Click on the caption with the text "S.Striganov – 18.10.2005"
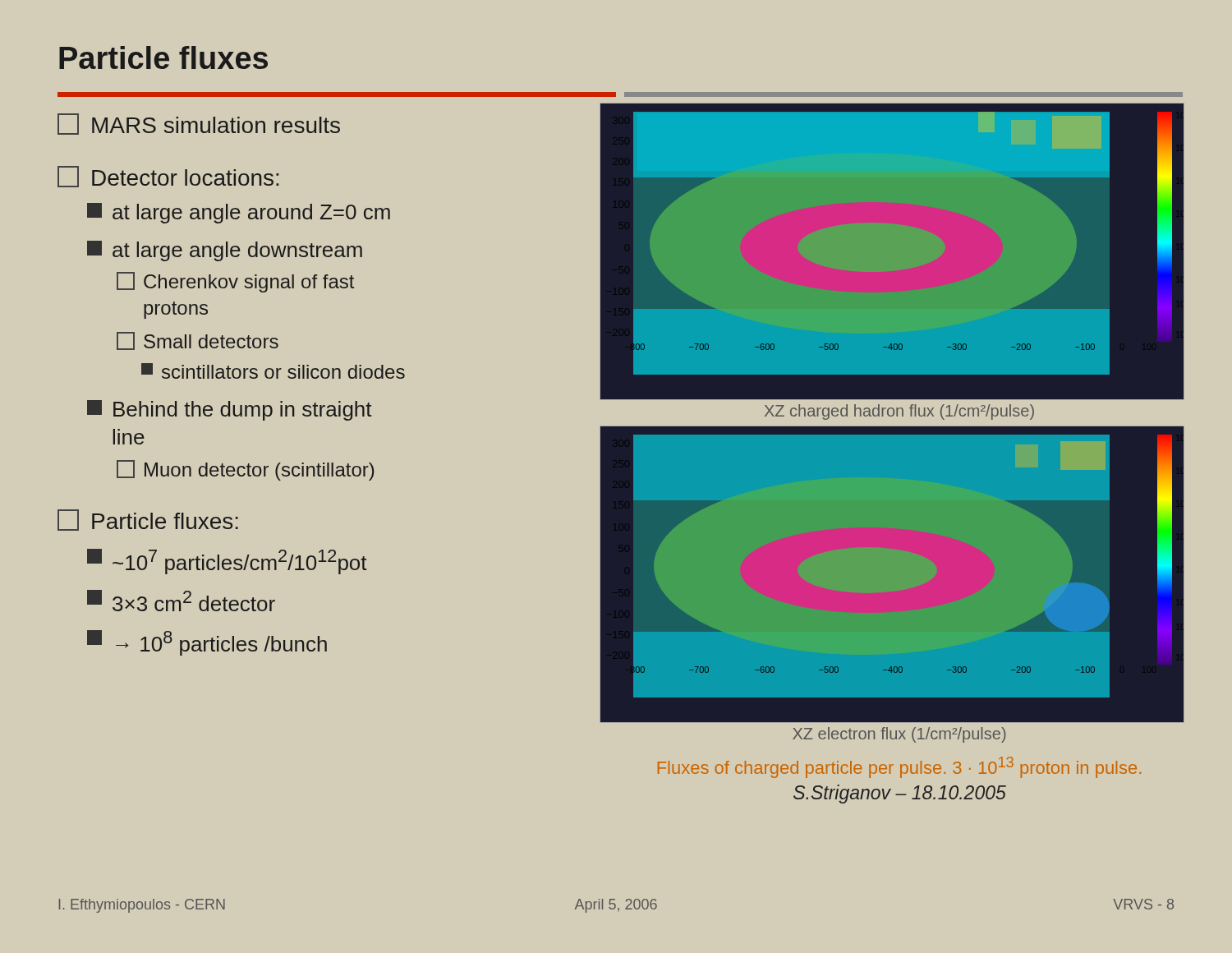 pos(899,793)
